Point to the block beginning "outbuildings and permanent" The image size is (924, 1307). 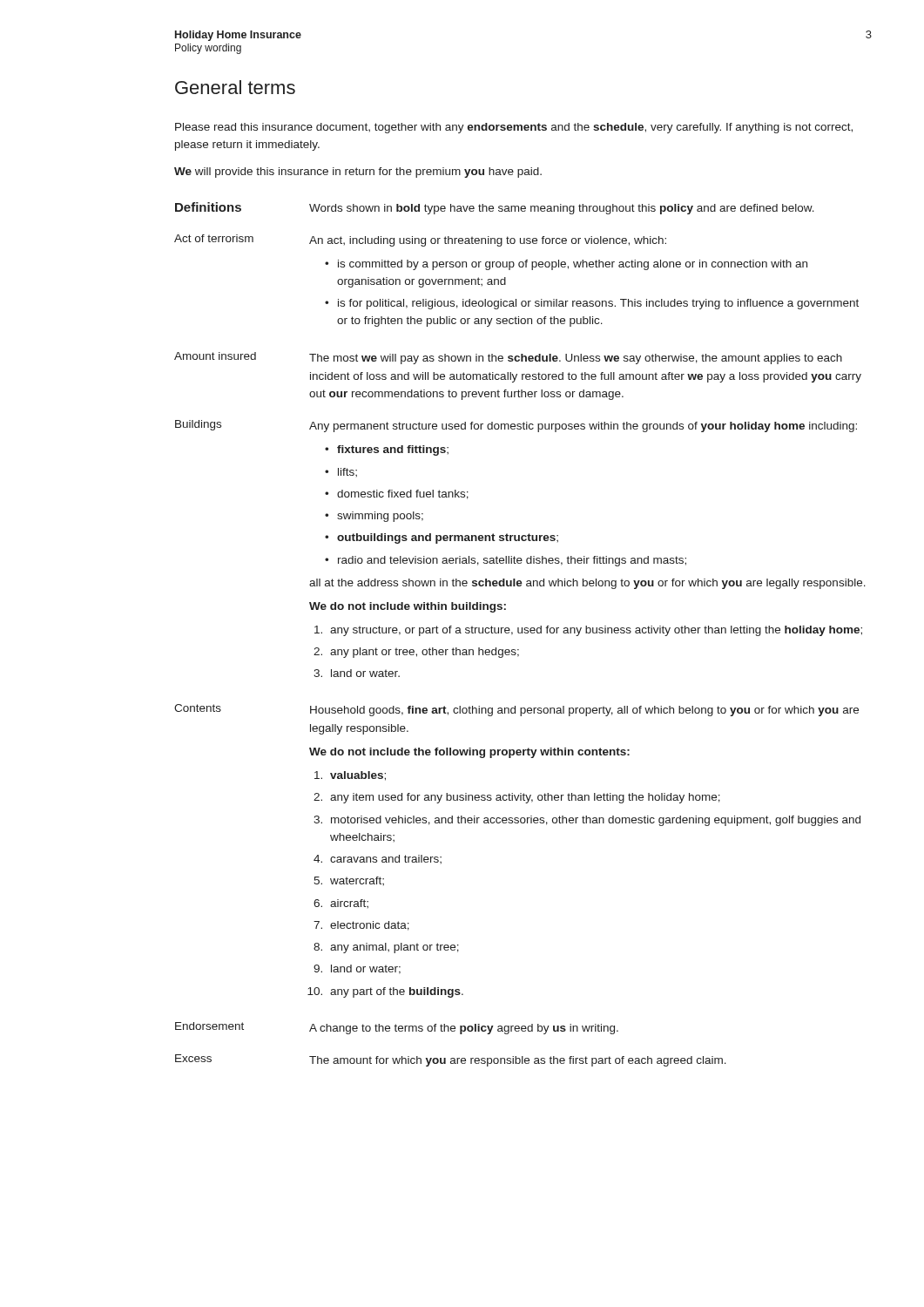(448, 537)
